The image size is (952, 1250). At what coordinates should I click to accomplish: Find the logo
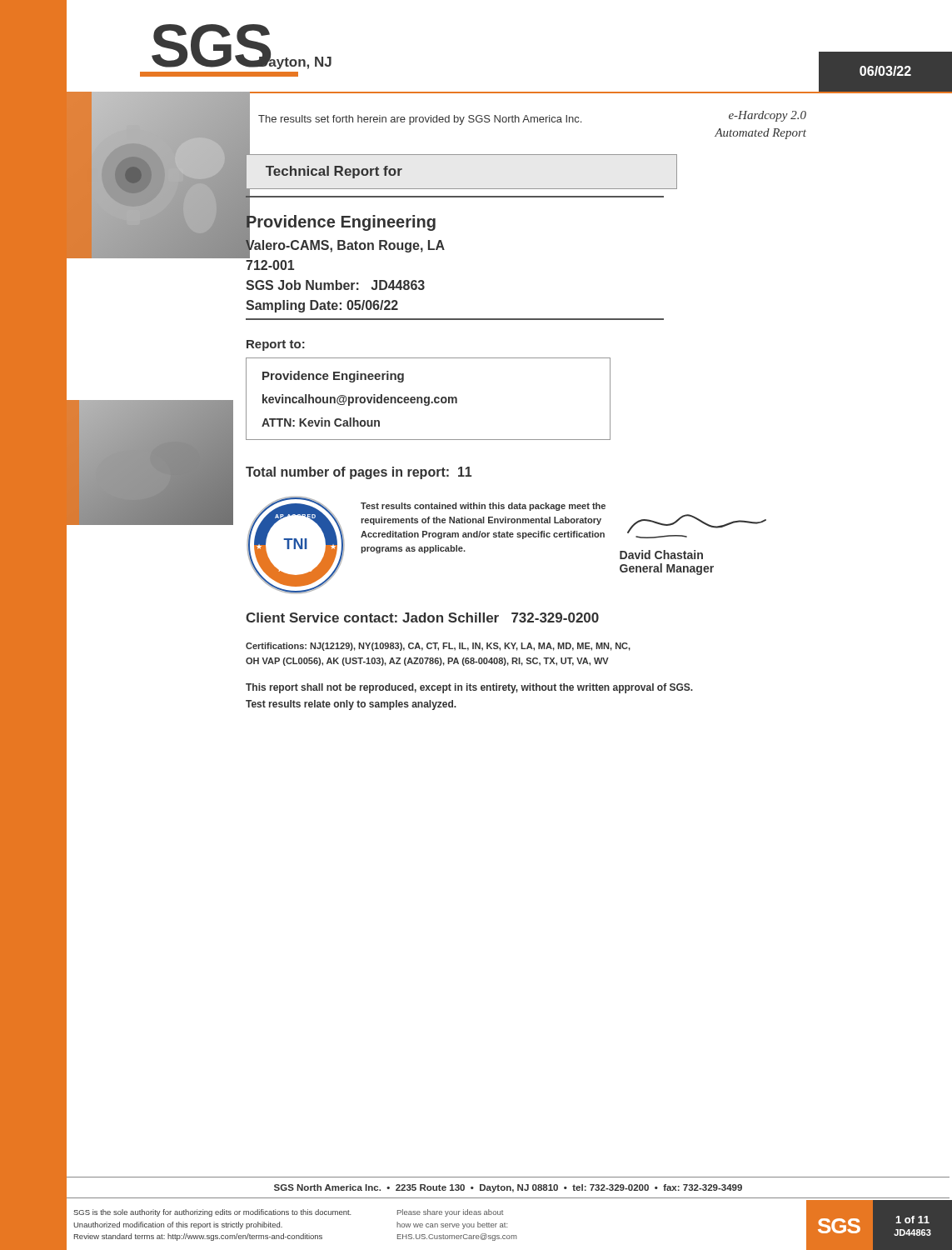coord(300,547)
